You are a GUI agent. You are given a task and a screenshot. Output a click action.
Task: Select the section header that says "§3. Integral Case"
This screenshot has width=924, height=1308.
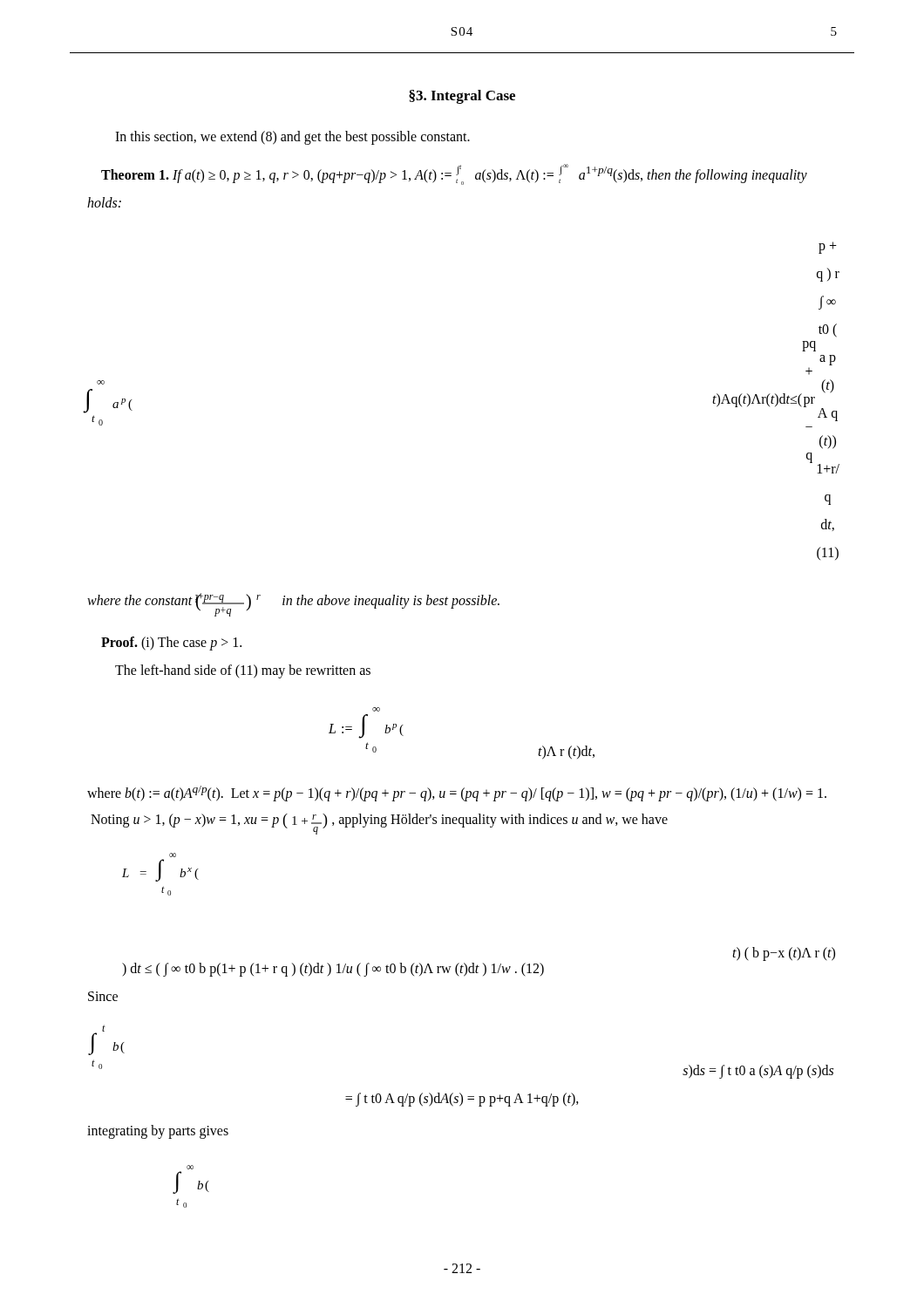point(462,95)
